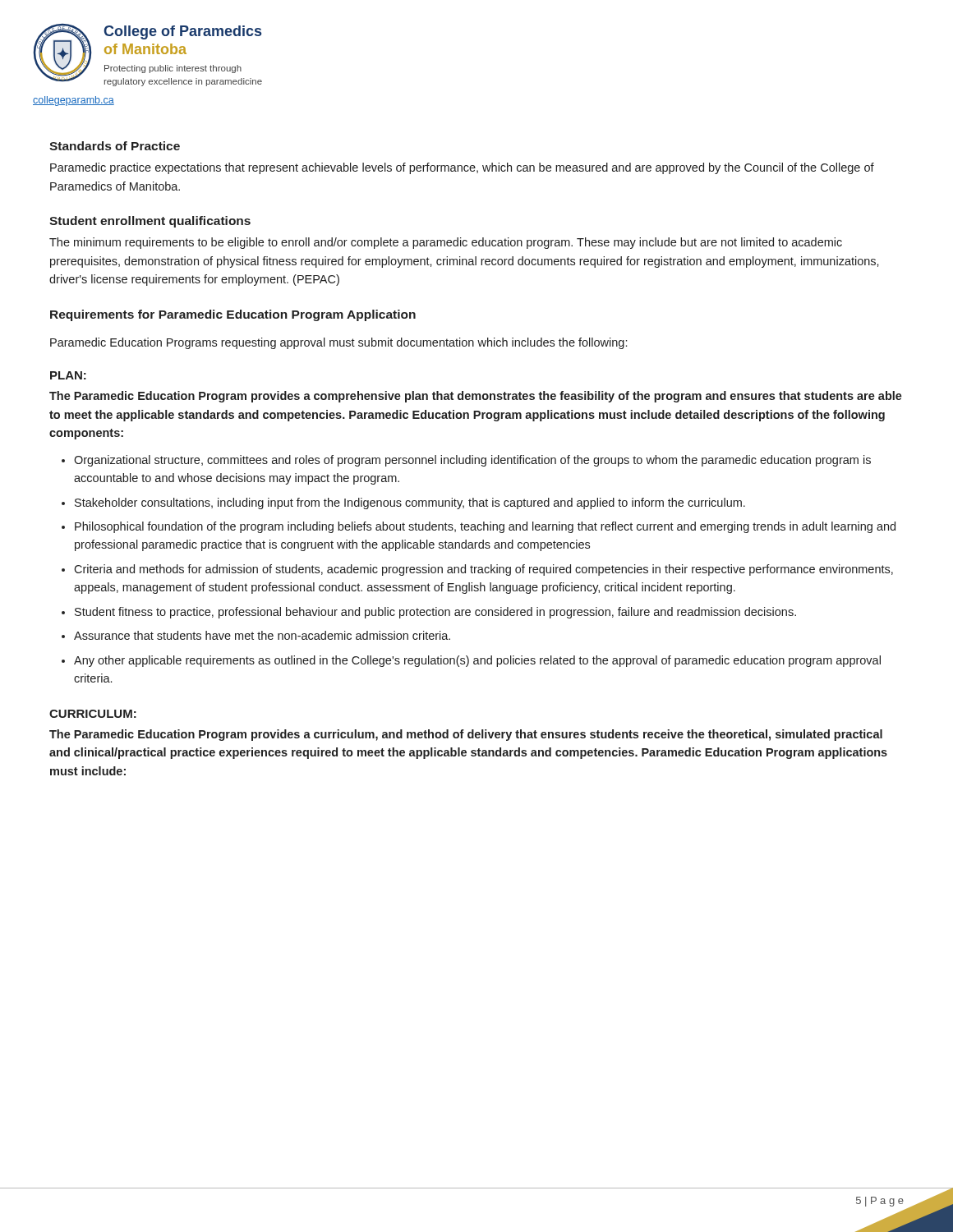Navigate to the text starting "Organizational structure, committees"
This screenshot has width=953, height=1232.
(x=473, y=469)
